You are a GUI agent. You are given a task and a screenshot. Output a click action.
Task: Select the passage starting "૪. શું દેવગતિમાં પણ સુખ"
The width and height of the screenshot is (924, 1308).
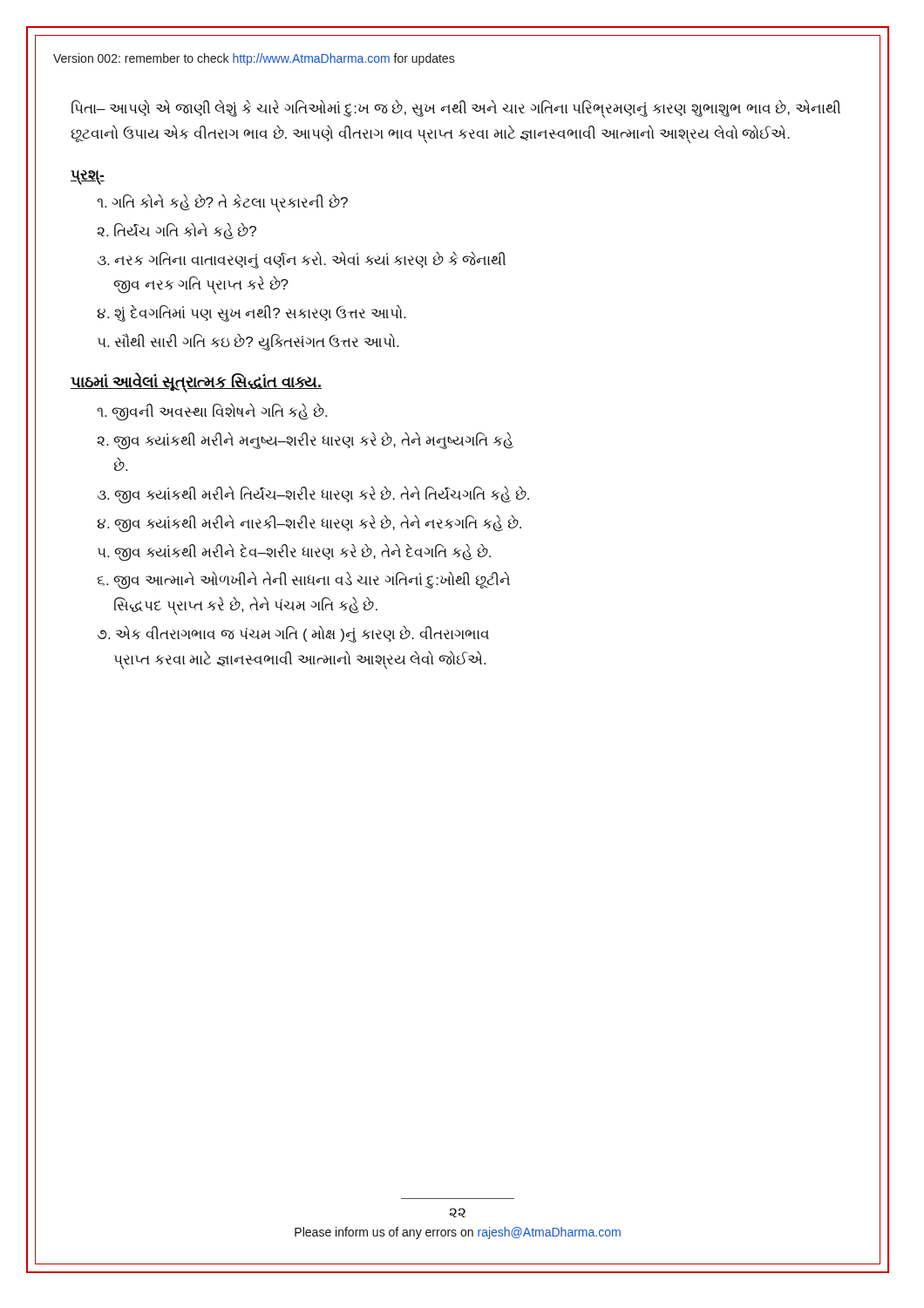pos(252,314)
